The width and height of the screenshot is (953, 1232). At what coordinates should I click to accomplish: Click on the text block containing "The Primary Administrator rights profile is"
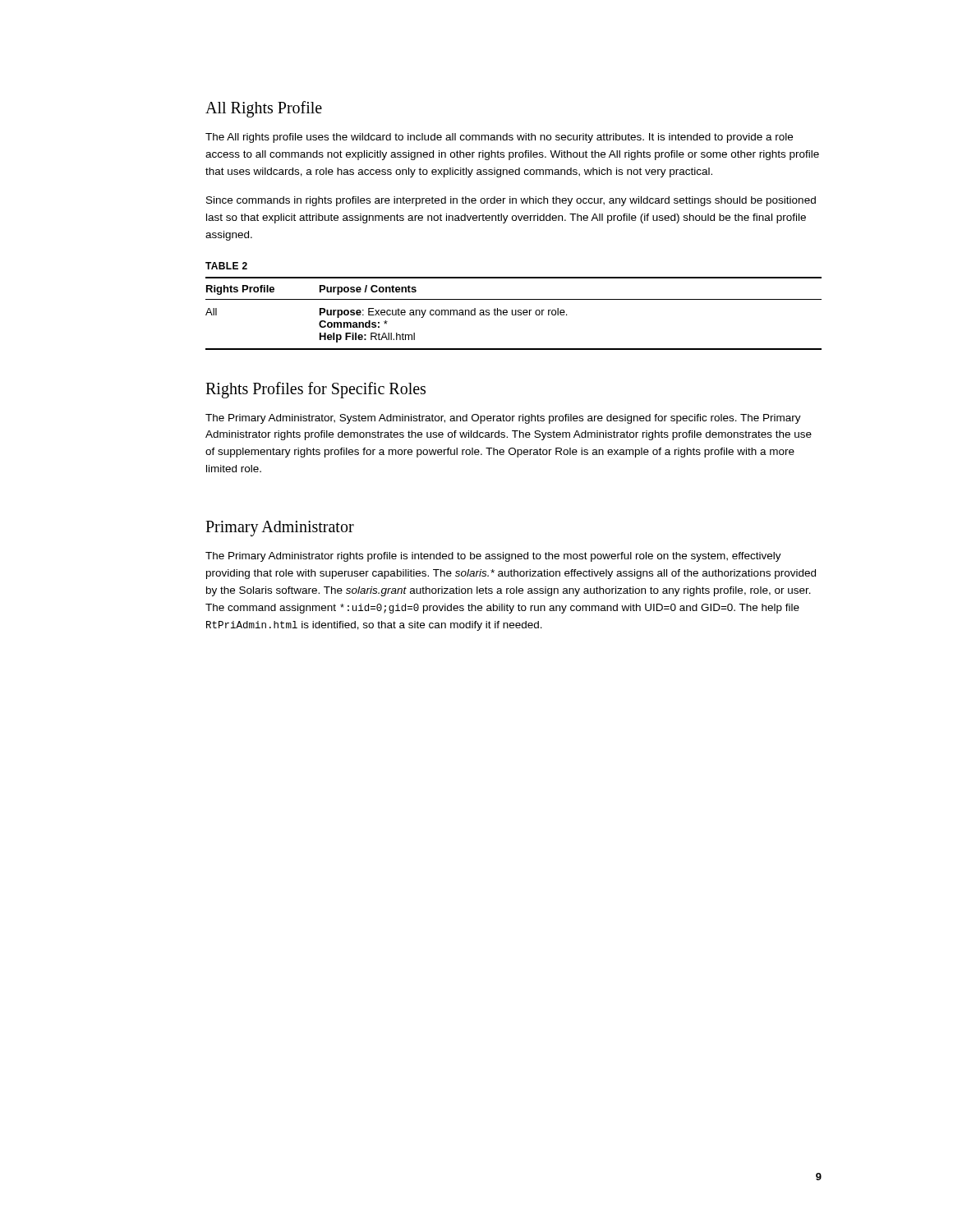click(x=511, y=591)
